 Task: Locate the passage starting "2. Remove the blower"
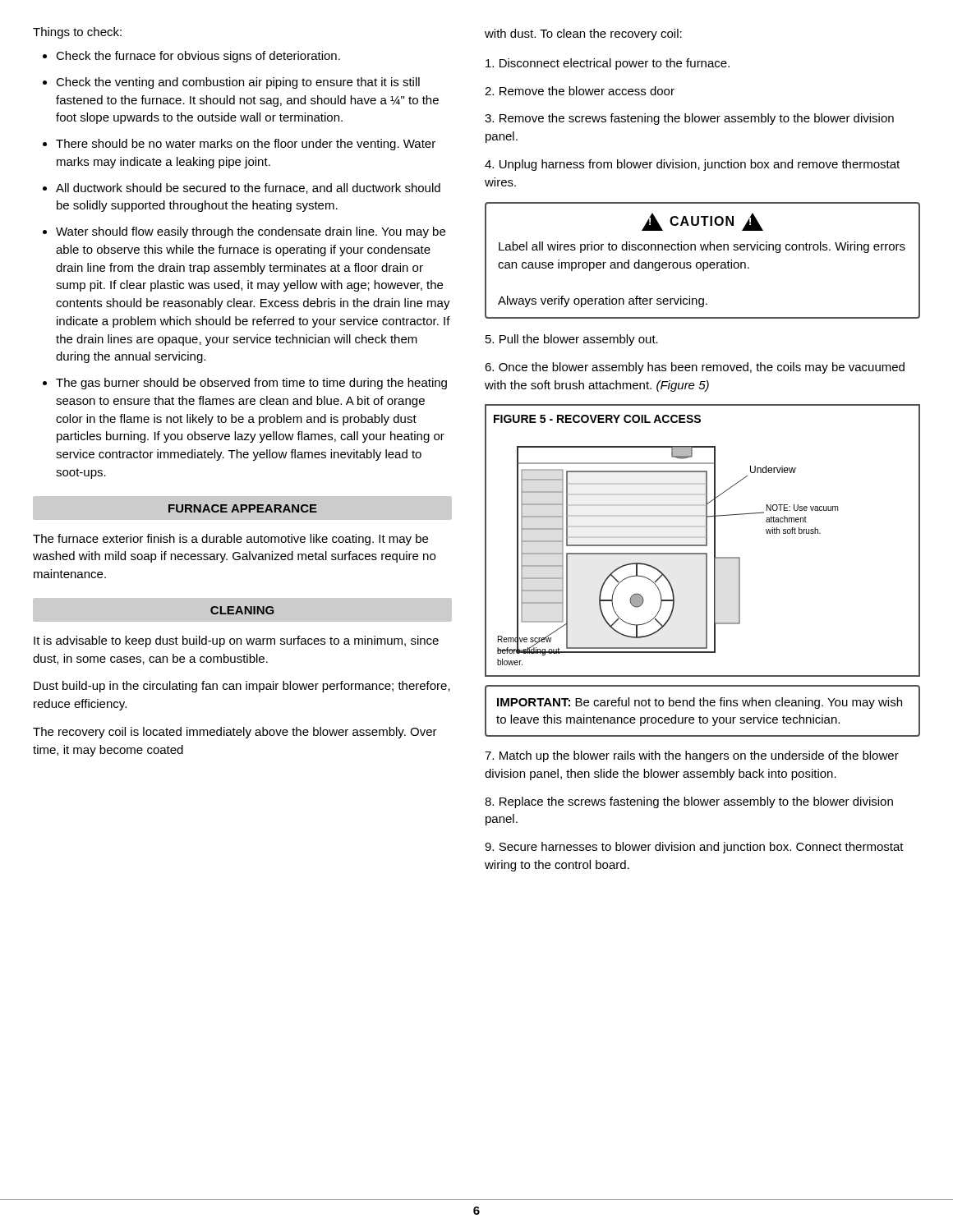[580, 90]
